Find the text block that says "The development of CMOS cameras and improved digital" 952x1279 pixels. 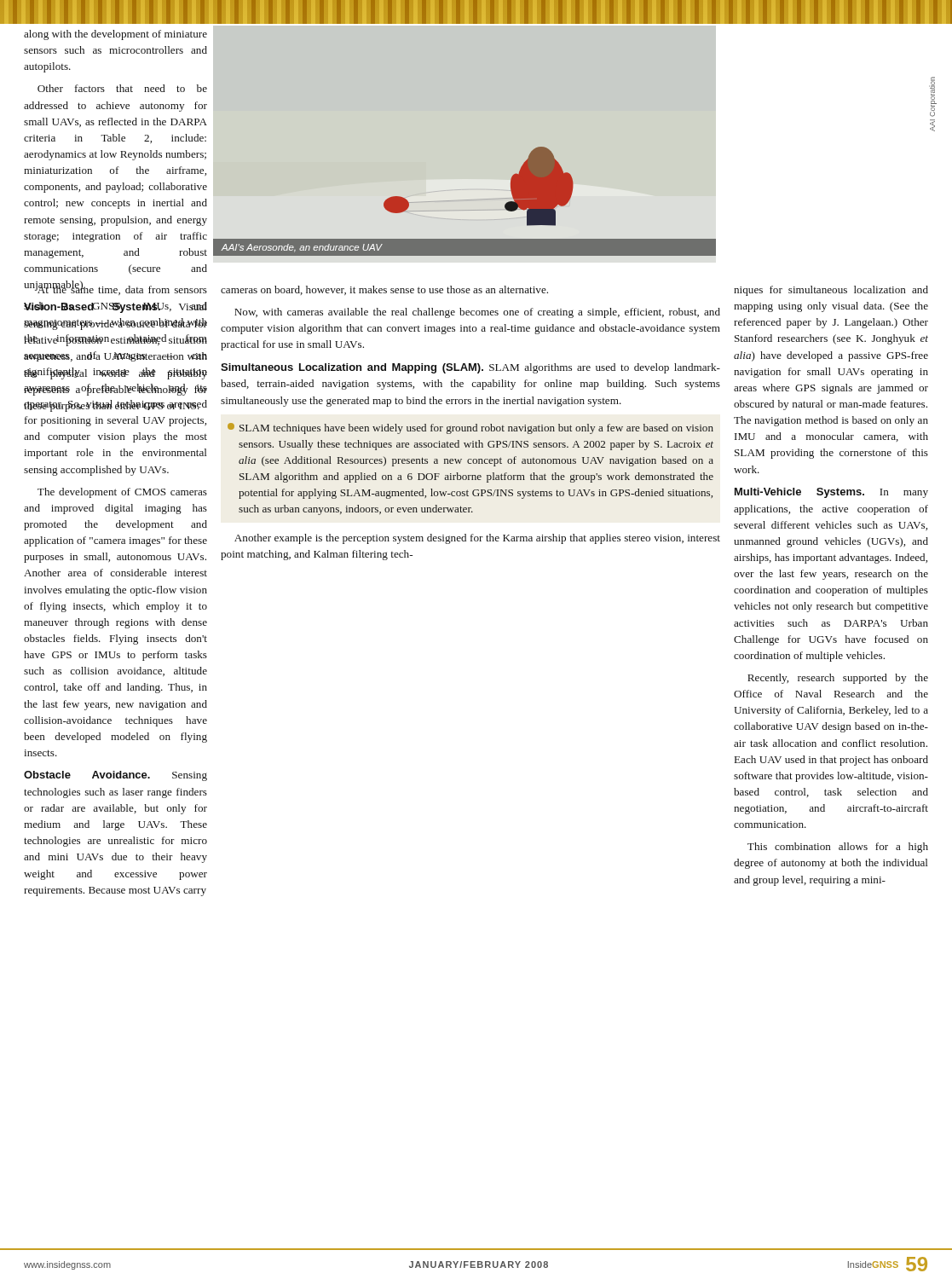pos(115,622)
